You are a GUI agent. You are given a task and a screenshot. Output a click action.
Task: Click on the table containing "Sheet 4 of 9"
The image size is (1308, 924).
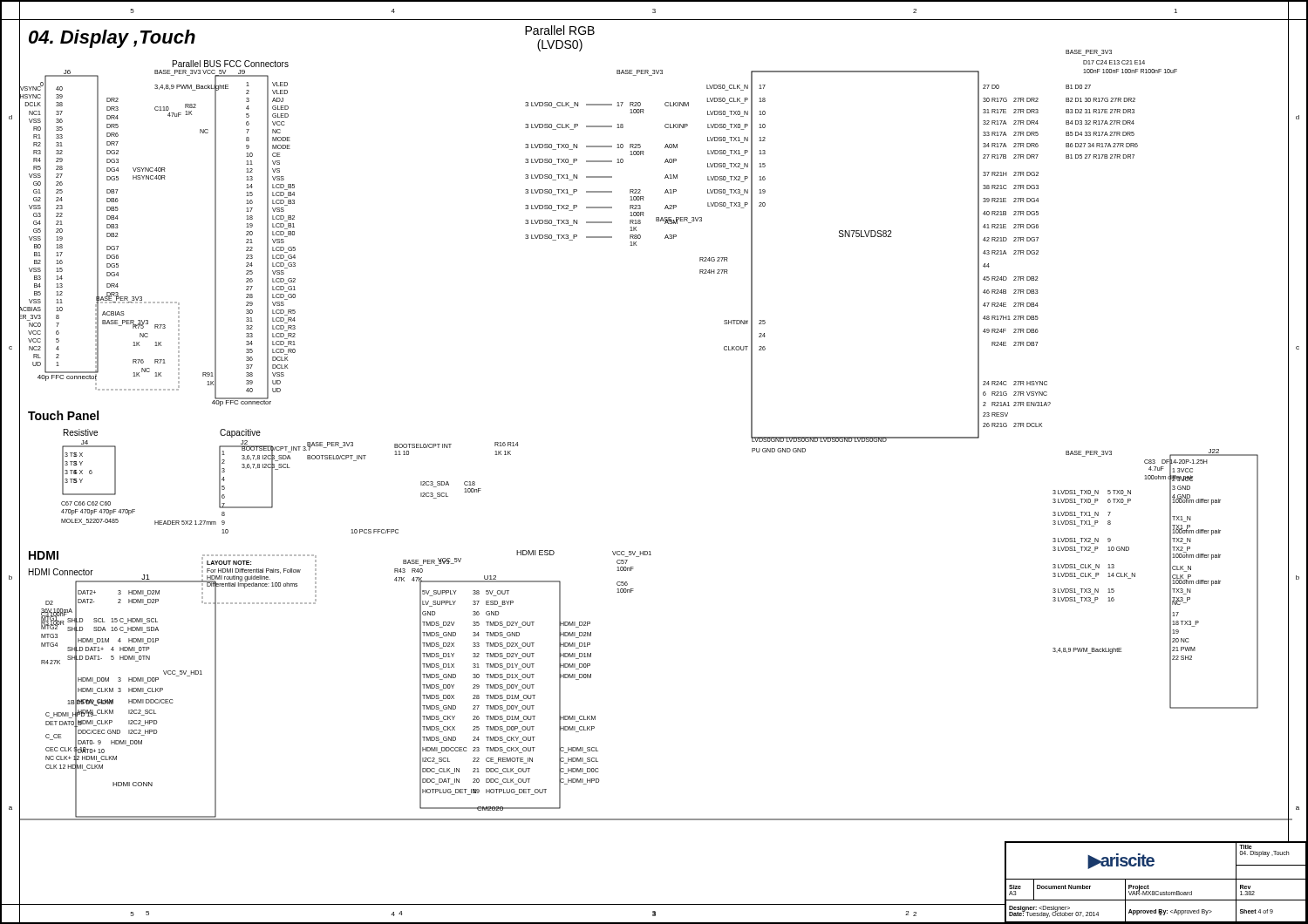[1155, 882]
